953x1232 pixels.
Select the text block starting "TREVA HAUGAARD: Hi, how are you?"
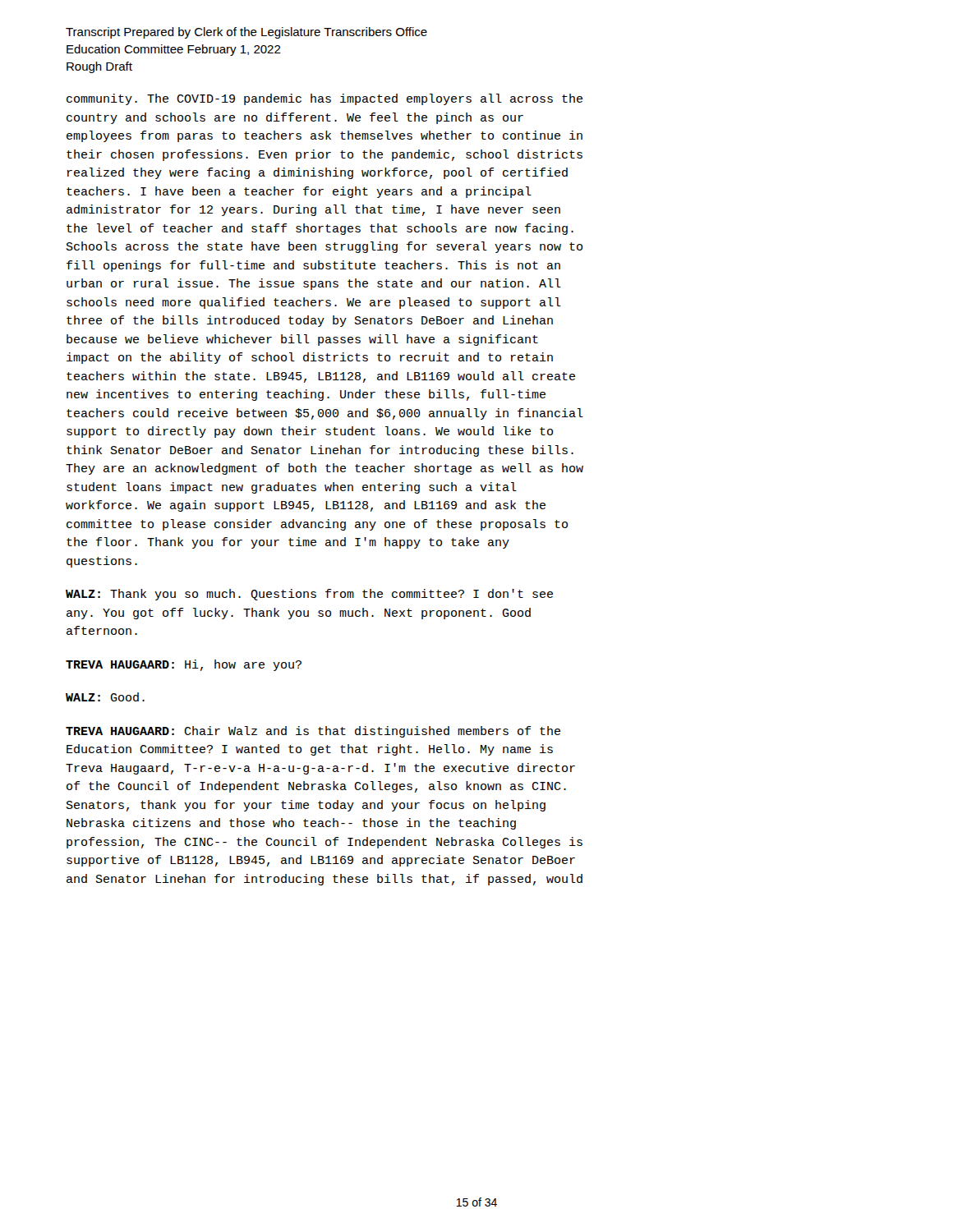[184, 665]
